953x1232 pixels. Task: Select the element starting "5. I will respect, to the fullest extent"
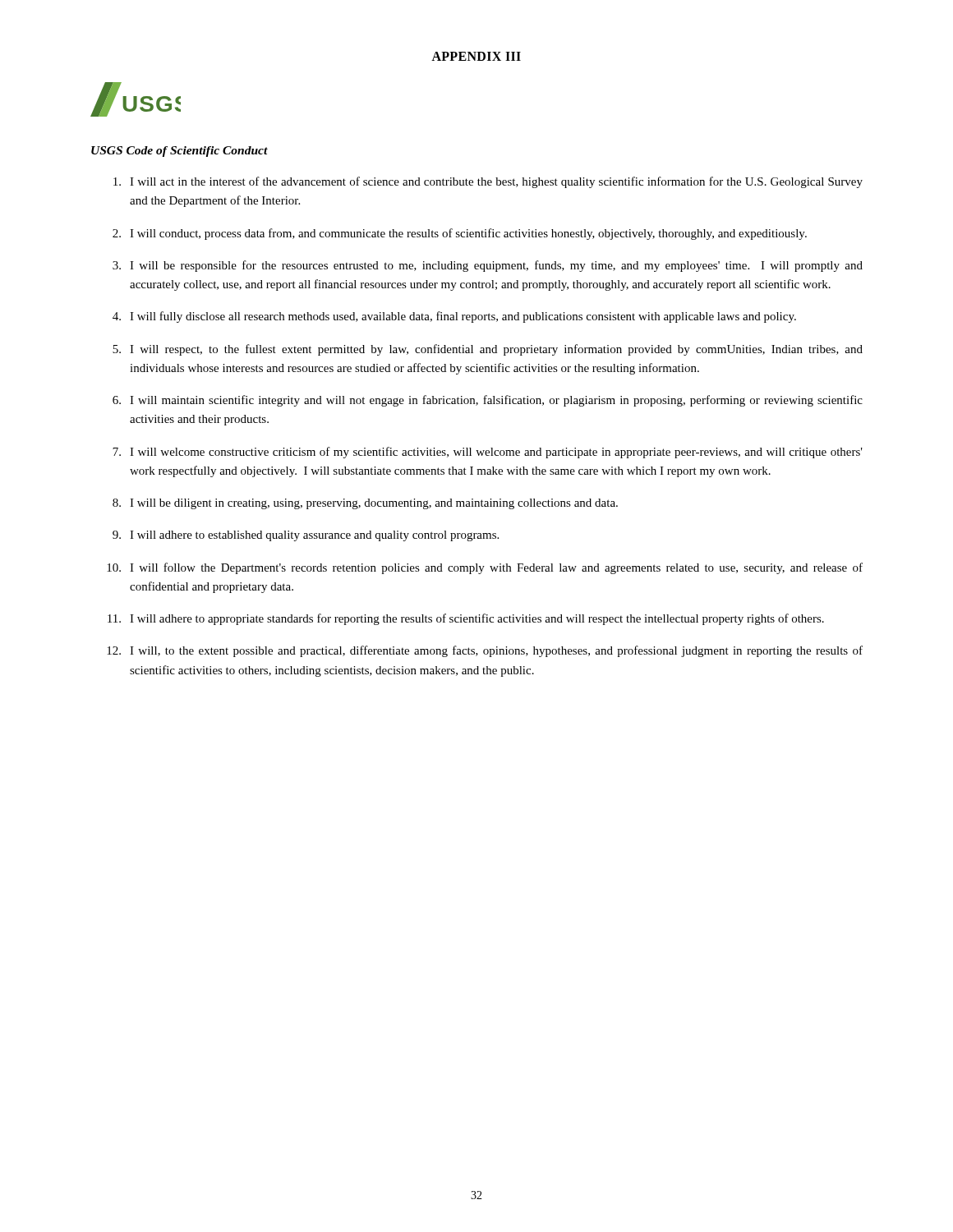click(476, 359)
